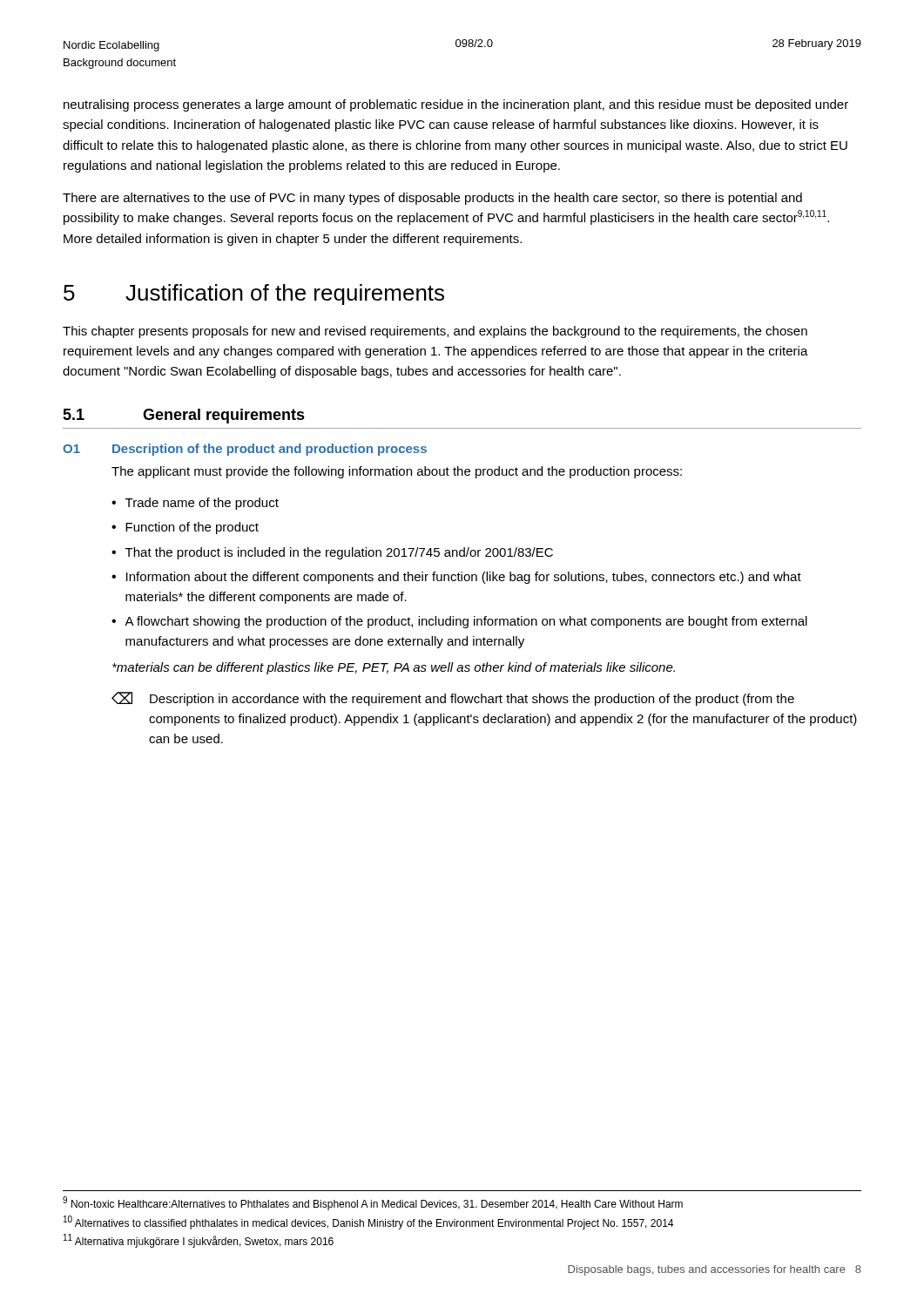
Task: Find the section header with the text "5 Justification of the"
Action: [x=254, y=293]
